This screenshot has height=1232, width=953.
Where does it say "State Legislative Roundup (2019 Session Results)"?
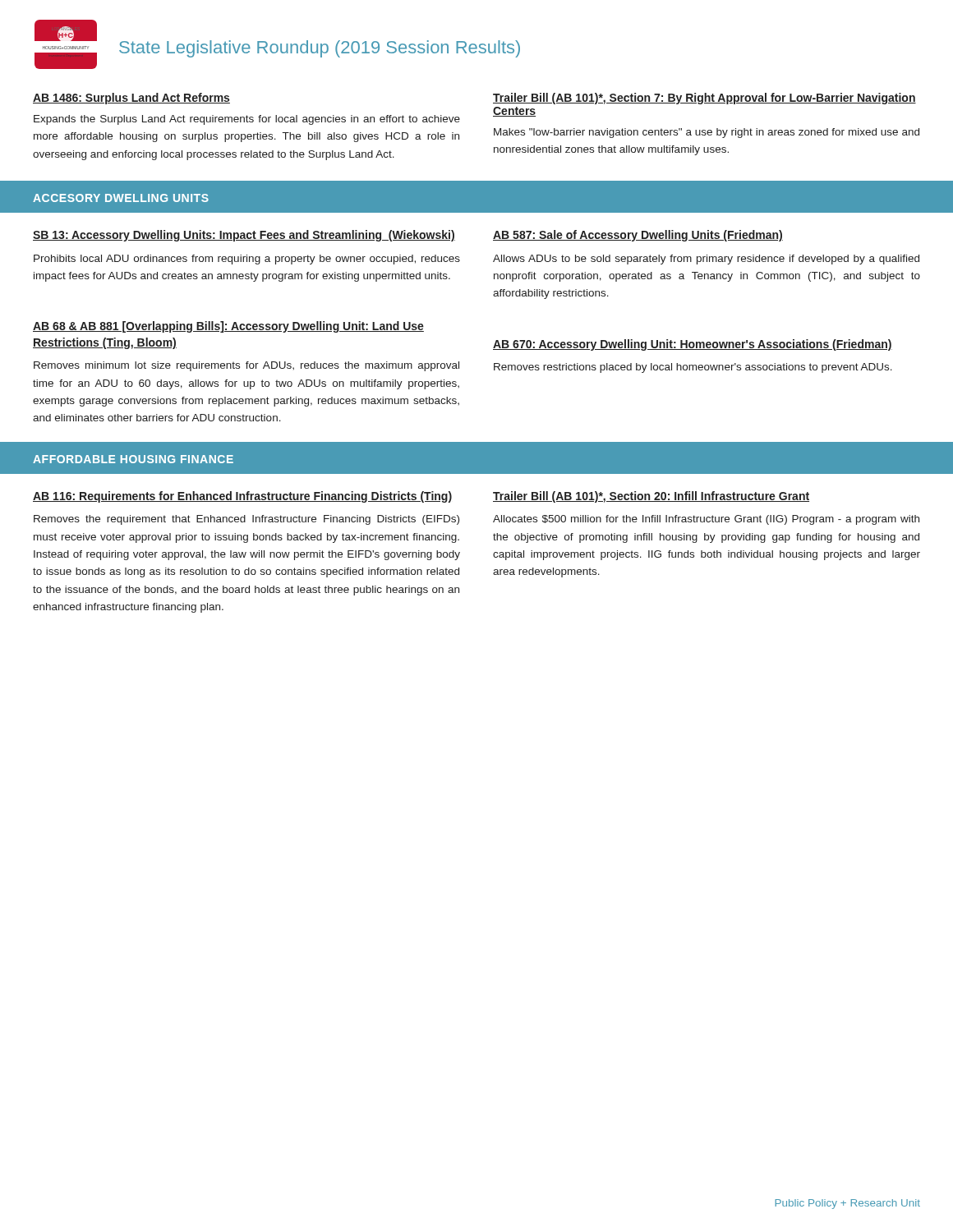[x=320, y=47]
